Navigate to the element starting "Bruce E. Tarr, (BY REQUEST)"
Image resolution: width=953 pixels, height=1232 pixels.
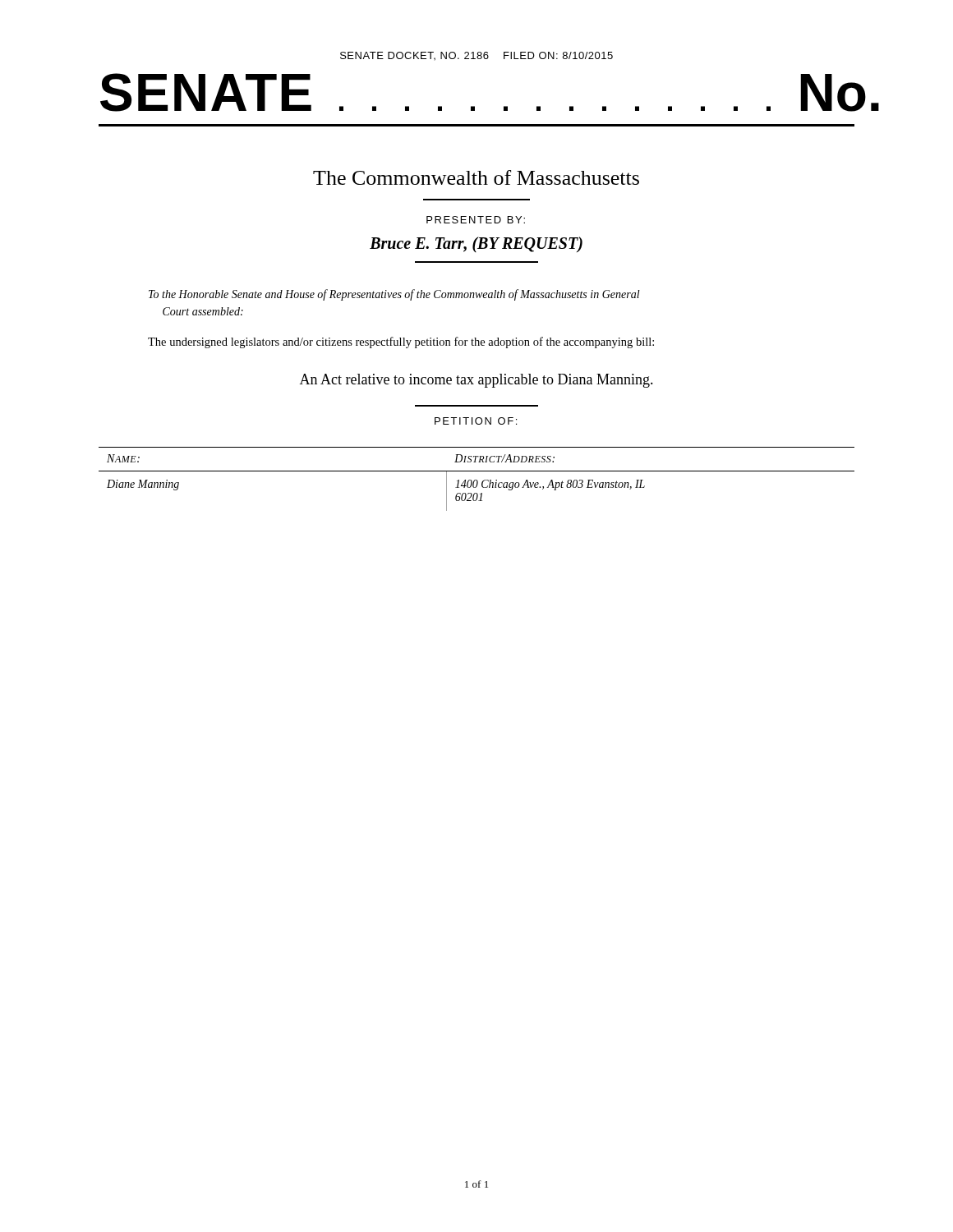click(x=476, y=243)
